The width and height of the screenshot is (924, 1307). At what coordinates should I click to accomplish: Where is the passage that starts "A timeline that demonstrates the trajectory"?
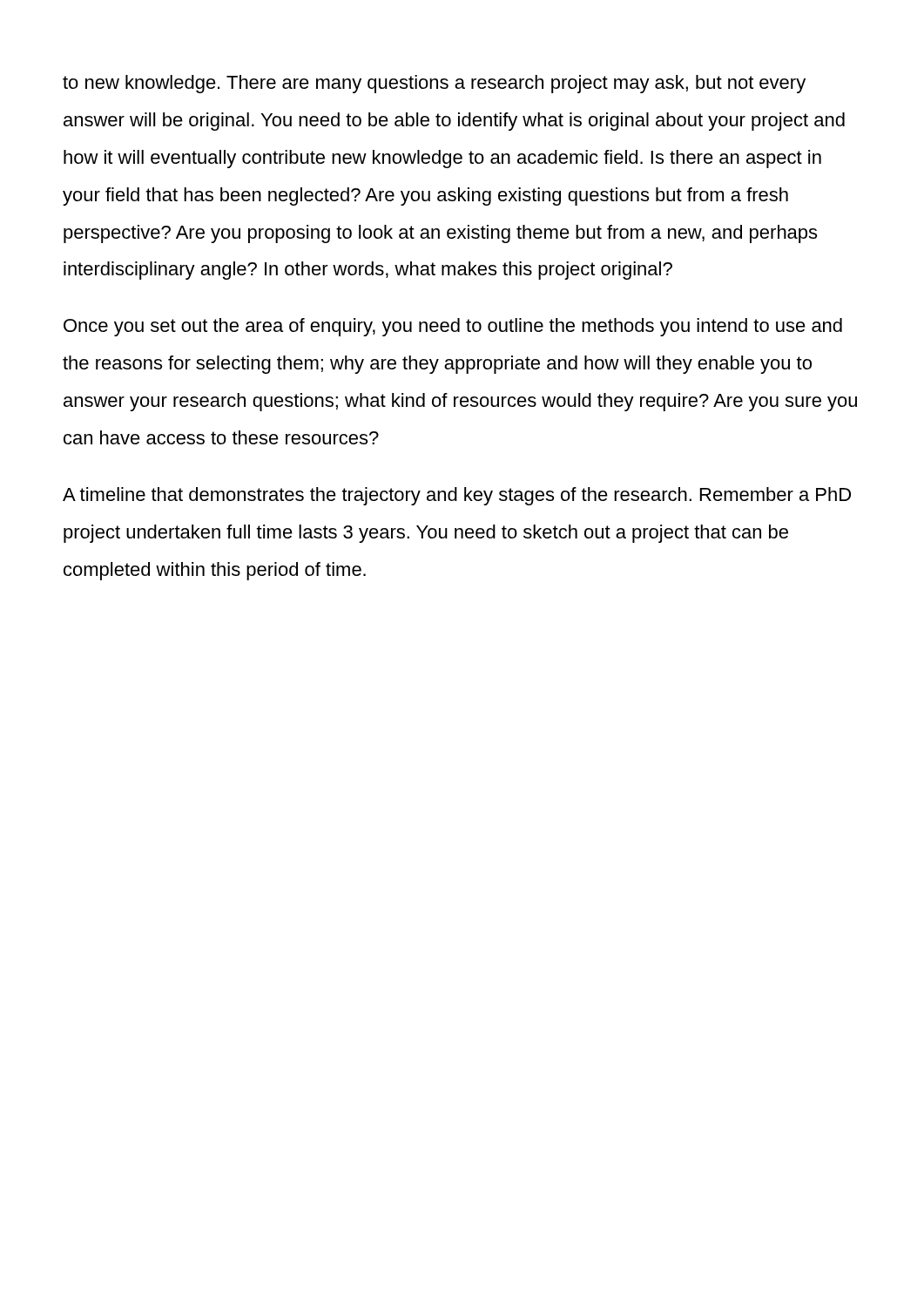pos(462,533)
